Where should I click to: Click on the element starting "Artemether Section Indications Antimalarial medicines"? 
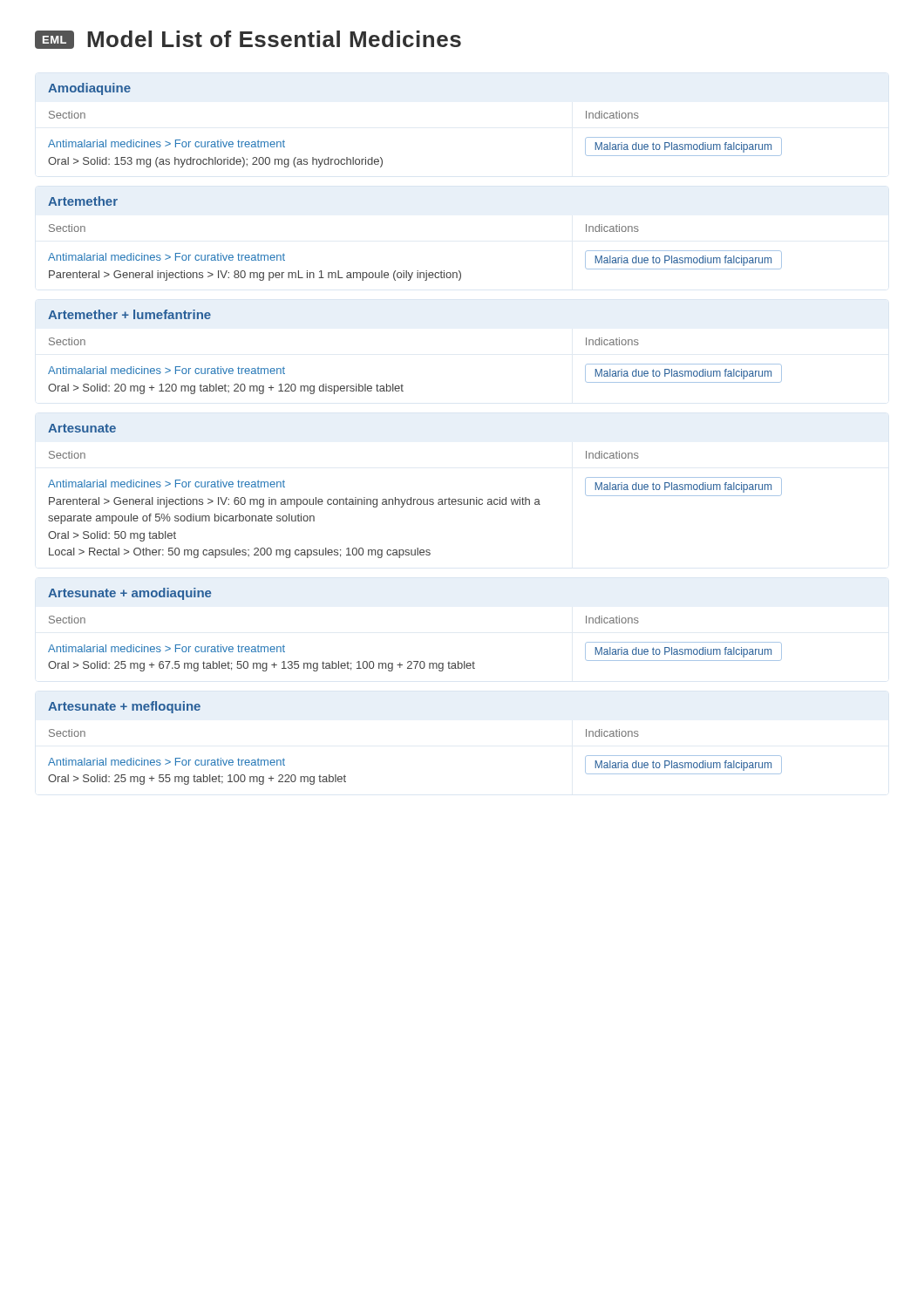click(83, 201)
